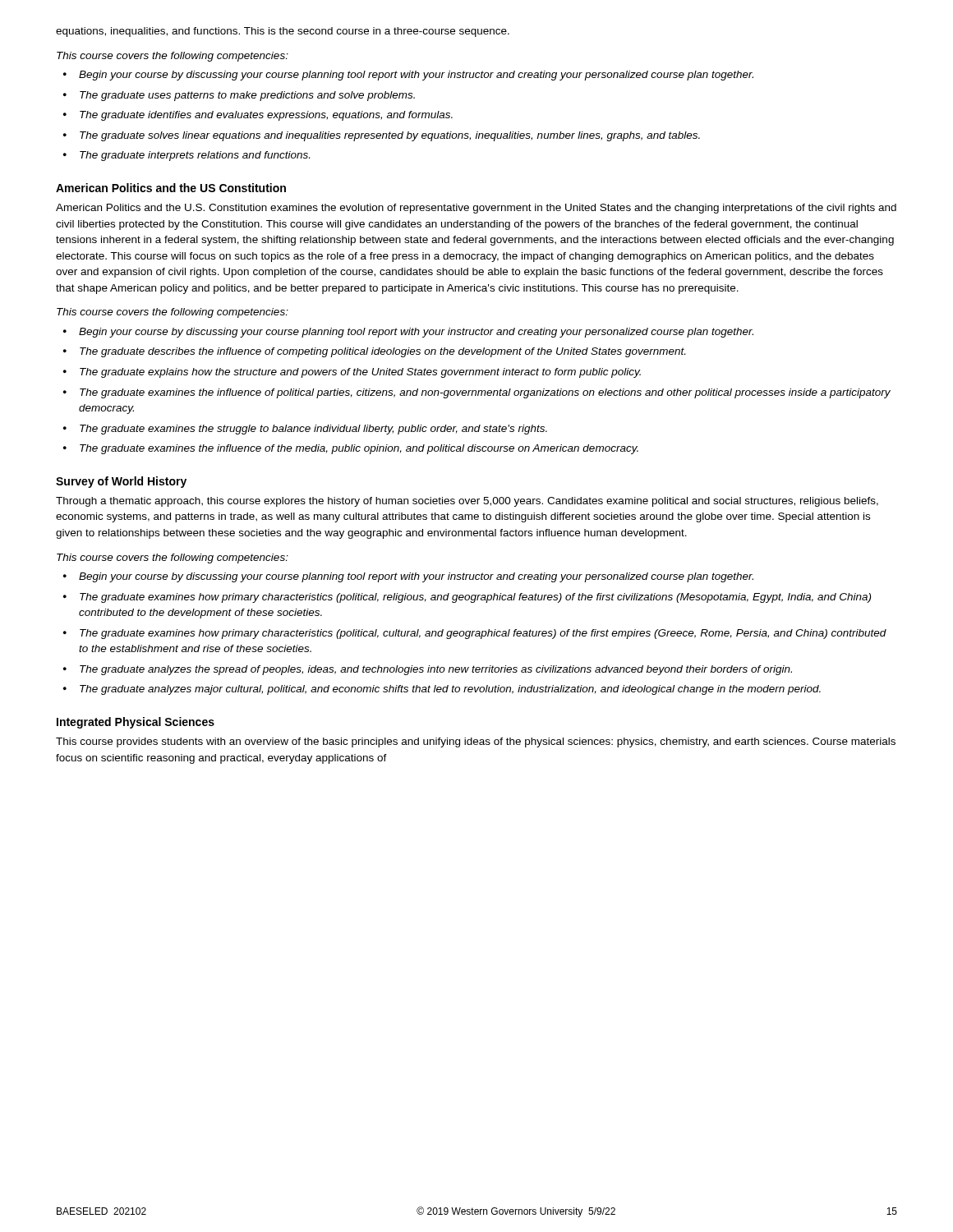Viewport: 953px width, 1232px height.
Task: Point to the passage starting "Through a thematic approach, this"
Action: click(x=467, y=517)
